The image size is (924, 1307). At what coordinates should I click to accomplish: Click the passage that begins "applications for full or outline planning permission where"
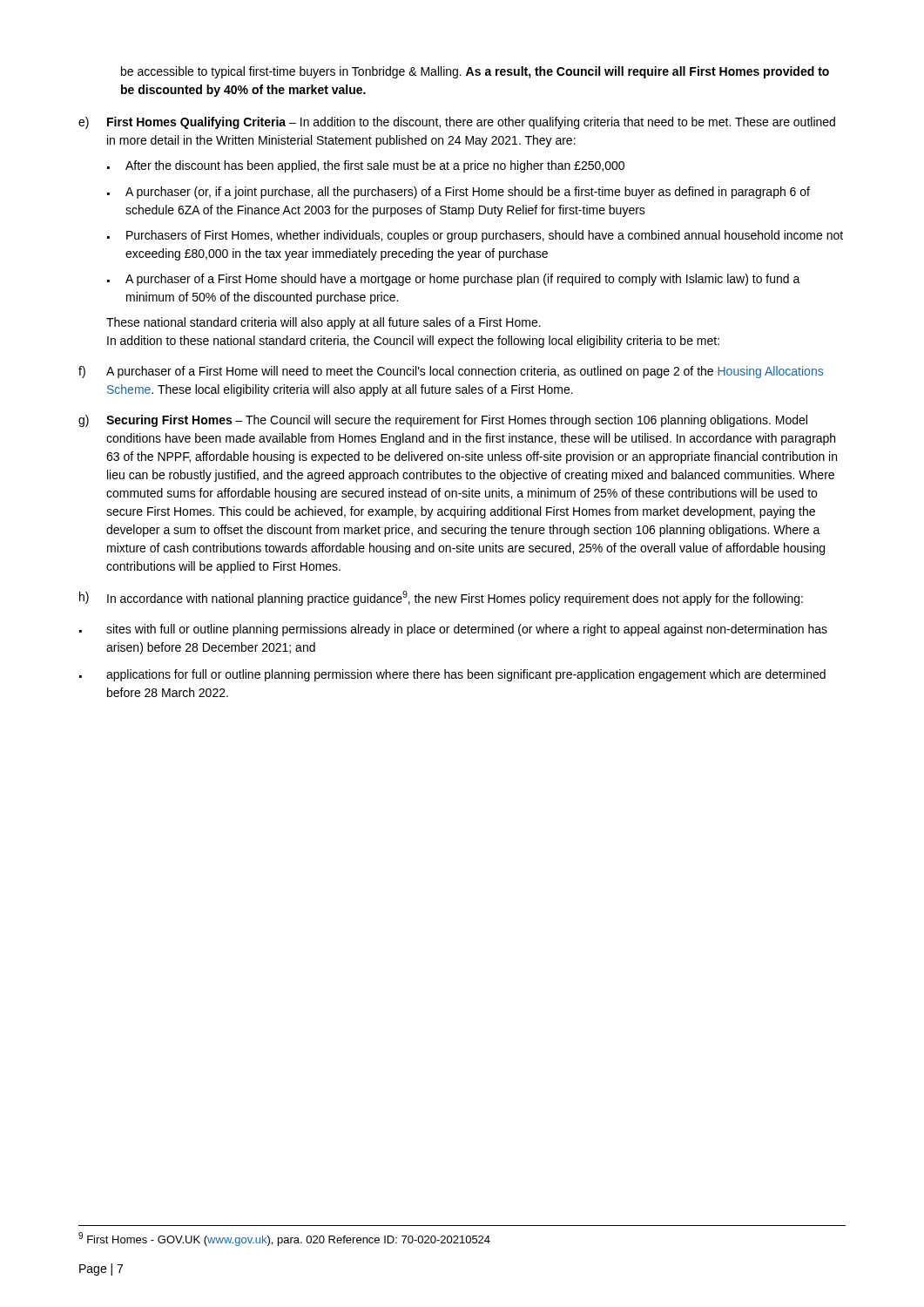click(x=462, y=684)
